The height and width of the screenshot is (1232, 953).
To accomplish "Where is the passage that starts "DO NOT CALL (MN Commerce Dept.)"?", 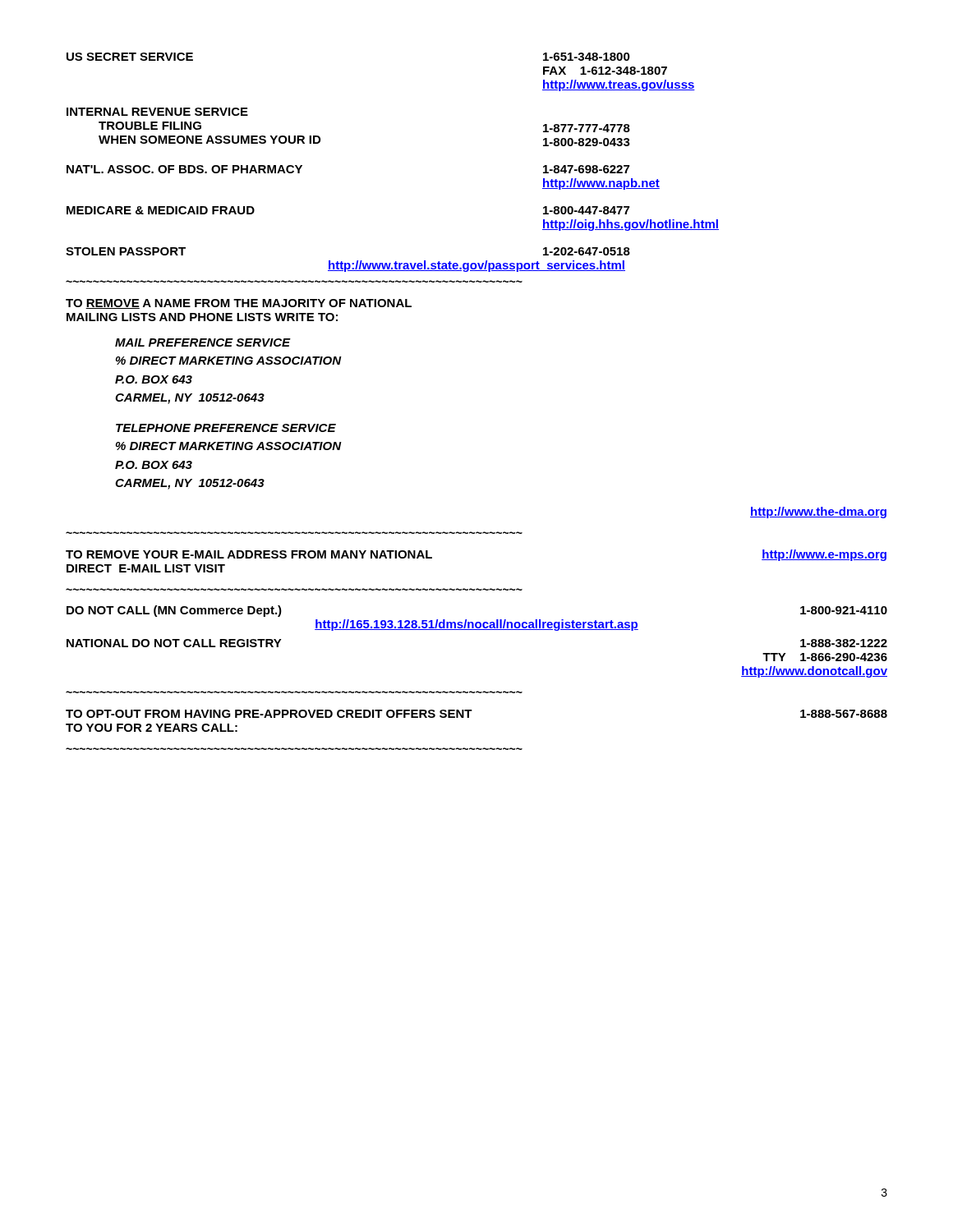I will [476, 617].
